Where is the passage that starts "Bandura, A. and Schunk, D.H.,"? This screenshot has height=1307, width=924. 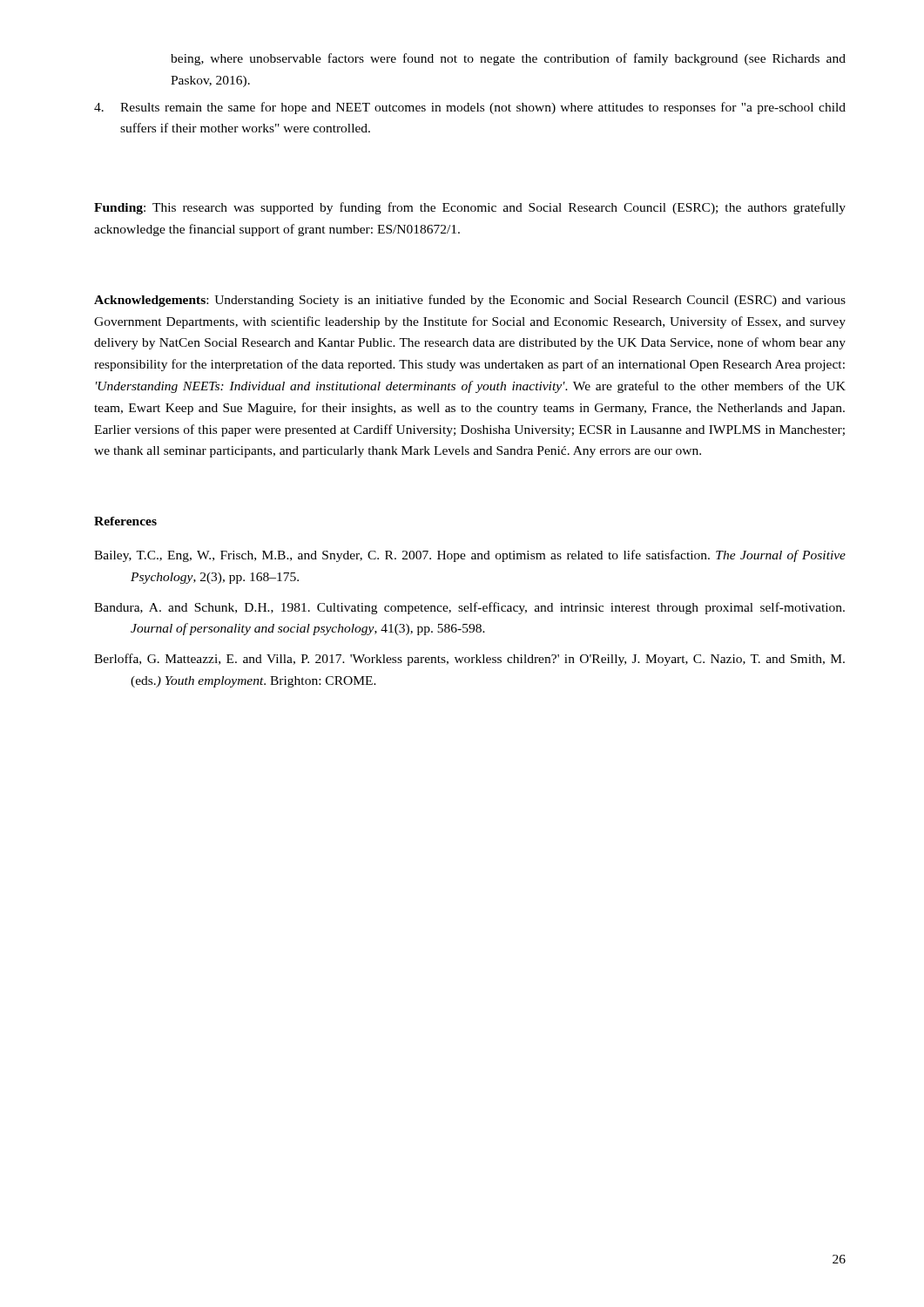click(470, 617)
